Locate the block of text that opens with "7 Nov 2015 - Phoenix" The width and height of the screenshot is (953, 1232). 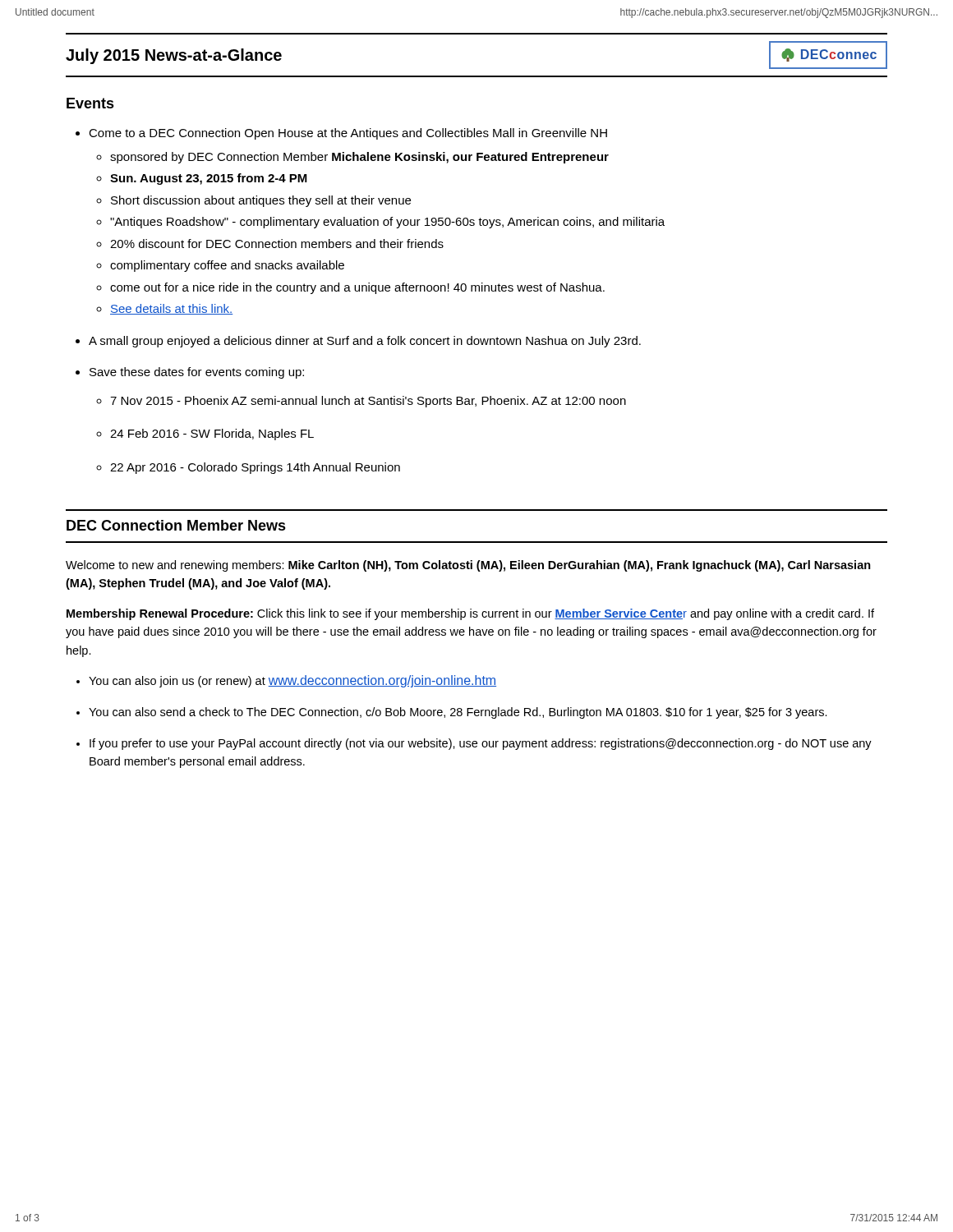point(368,400)
